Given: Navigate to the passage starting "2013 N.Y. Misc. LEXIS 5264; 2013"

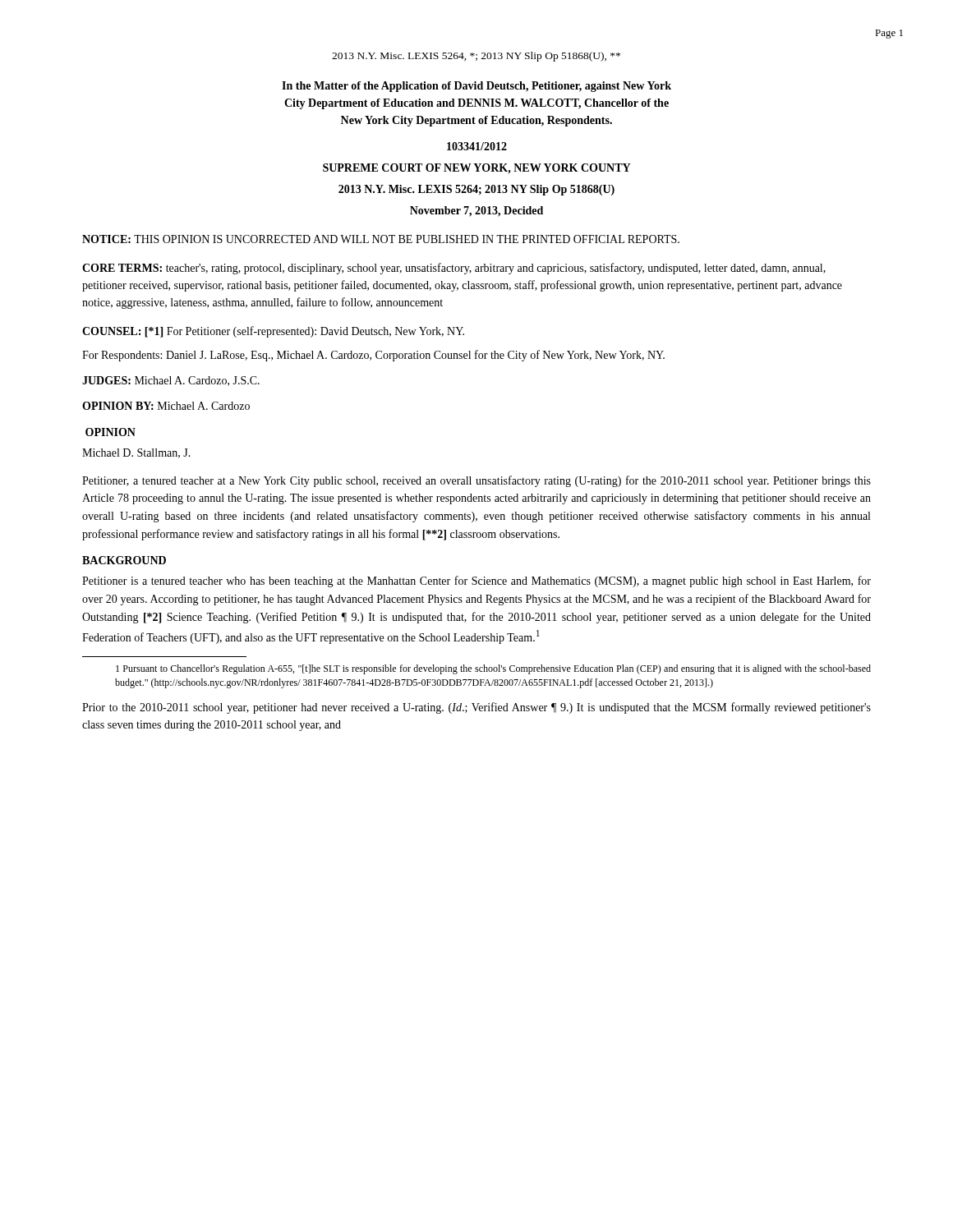Looking at the screenshot, I should (x=476, y=189).
